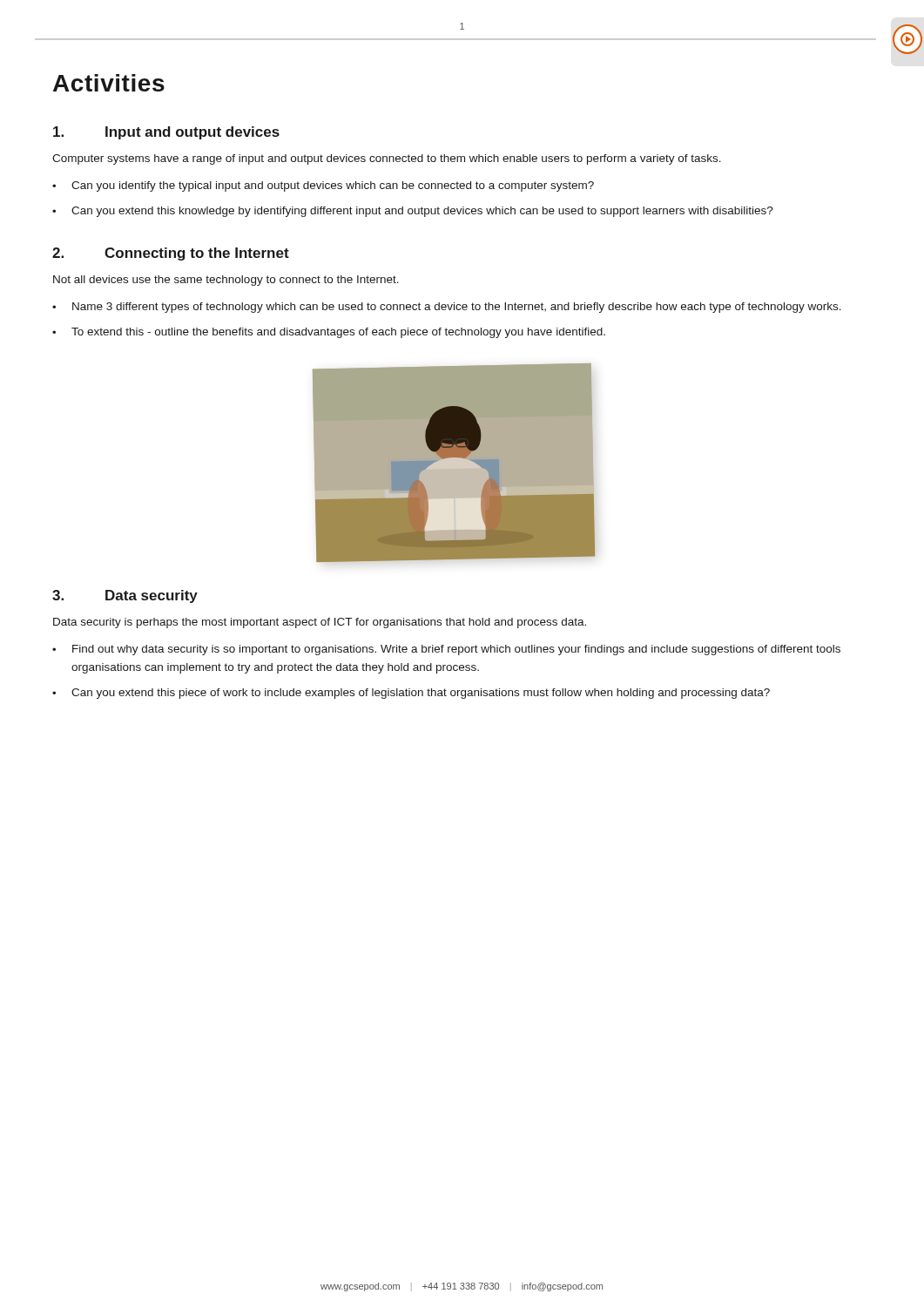This screenshot has width=924, height=1307.
Task: Select the list item that reads "• Name 3 different types of"
Action: tap(453, 307)
